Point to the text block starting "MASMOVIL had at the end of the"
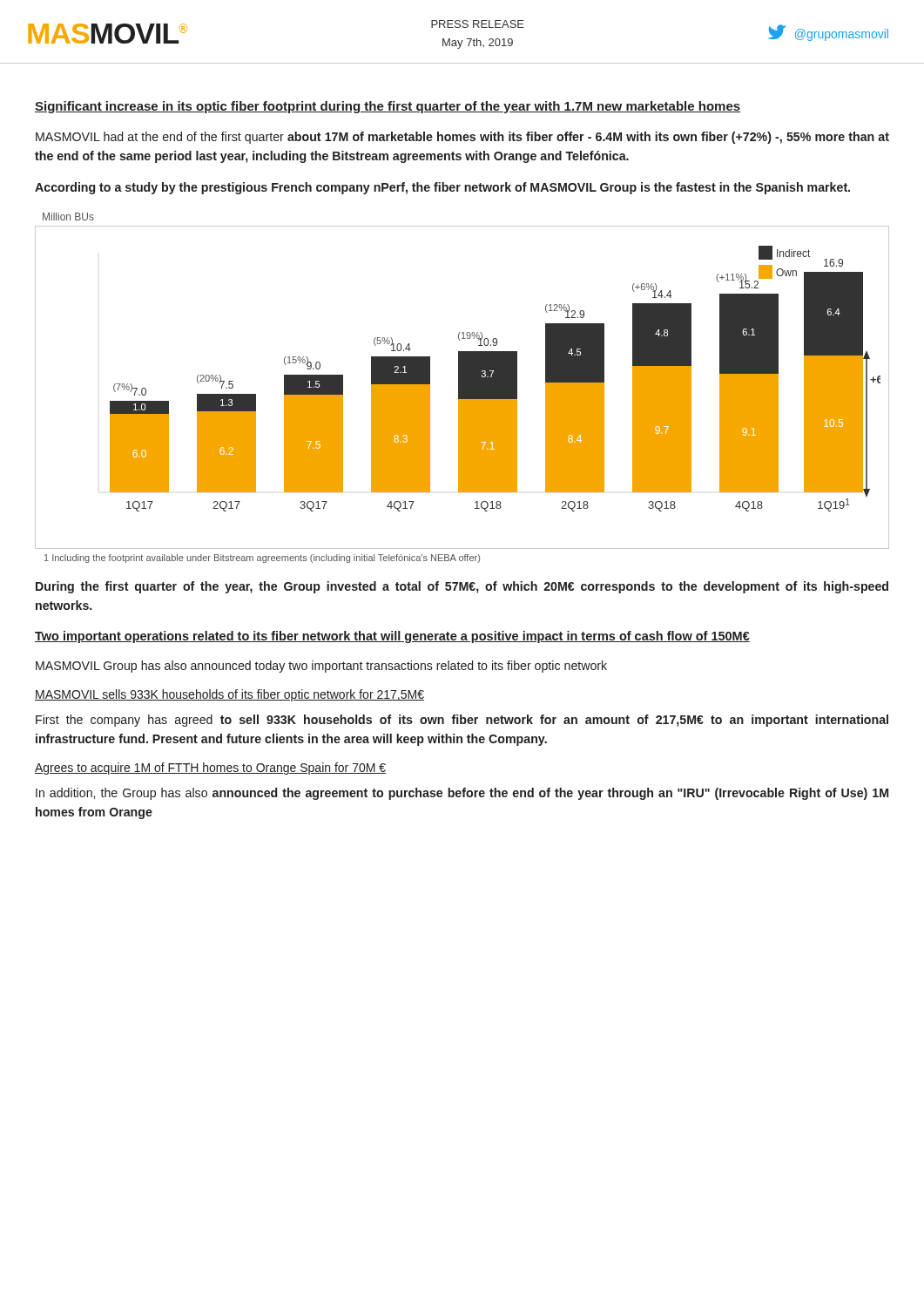 462,147
